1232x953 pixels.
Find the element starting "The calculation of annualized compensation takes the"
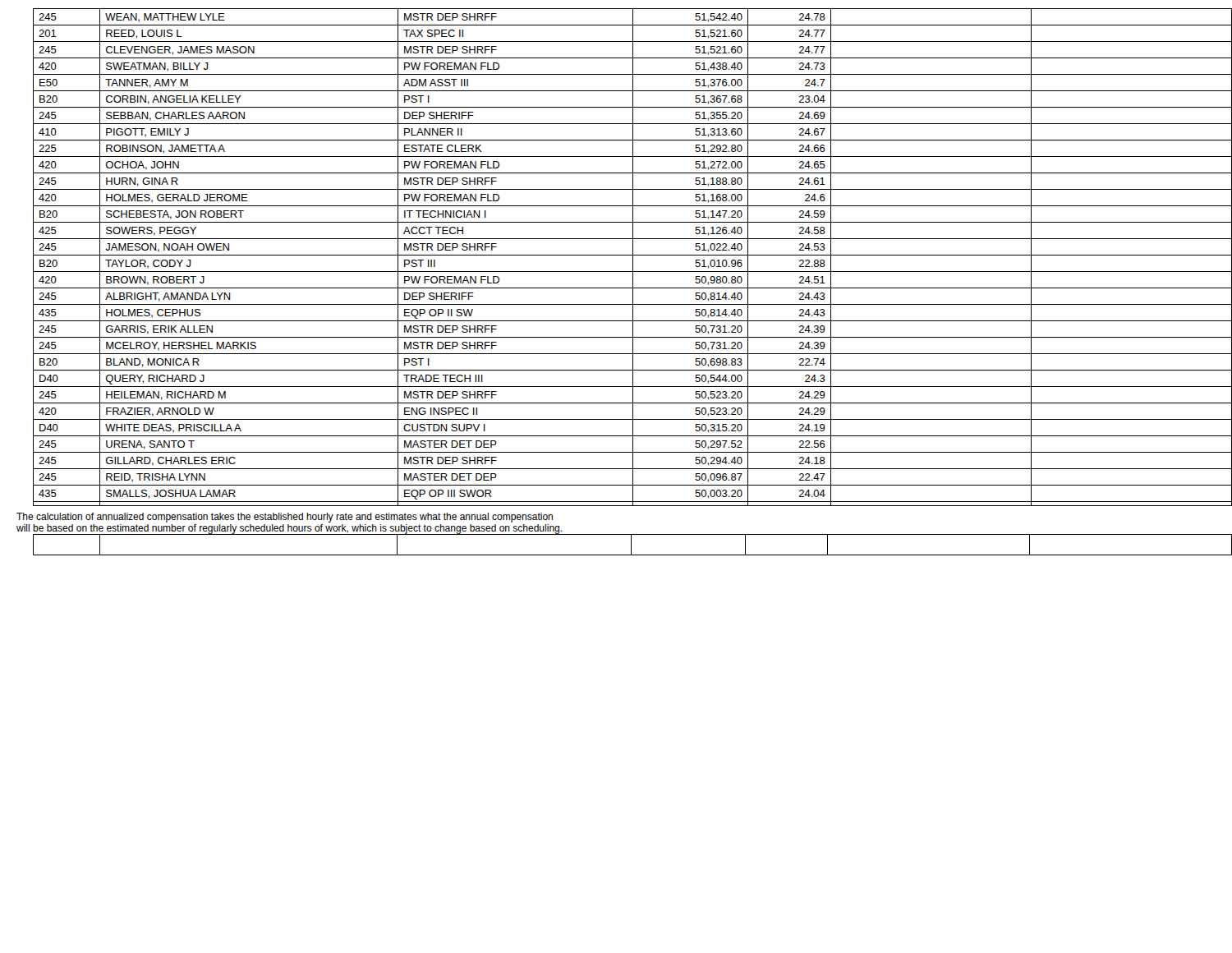click(x=290, y=522)
